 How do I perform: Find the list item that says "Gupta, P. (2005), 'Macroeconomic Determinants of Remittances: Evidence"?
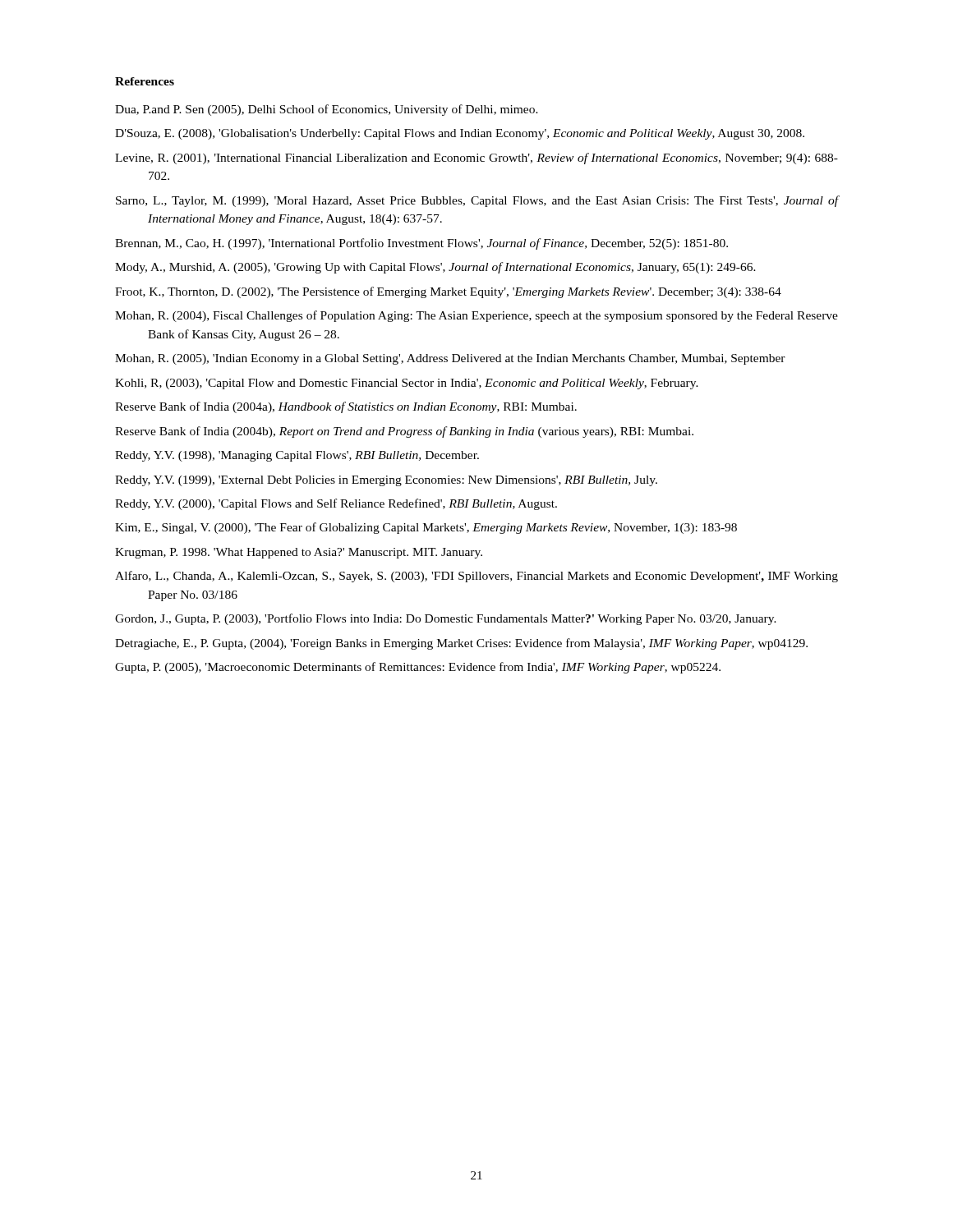click(x=418, y=667)
